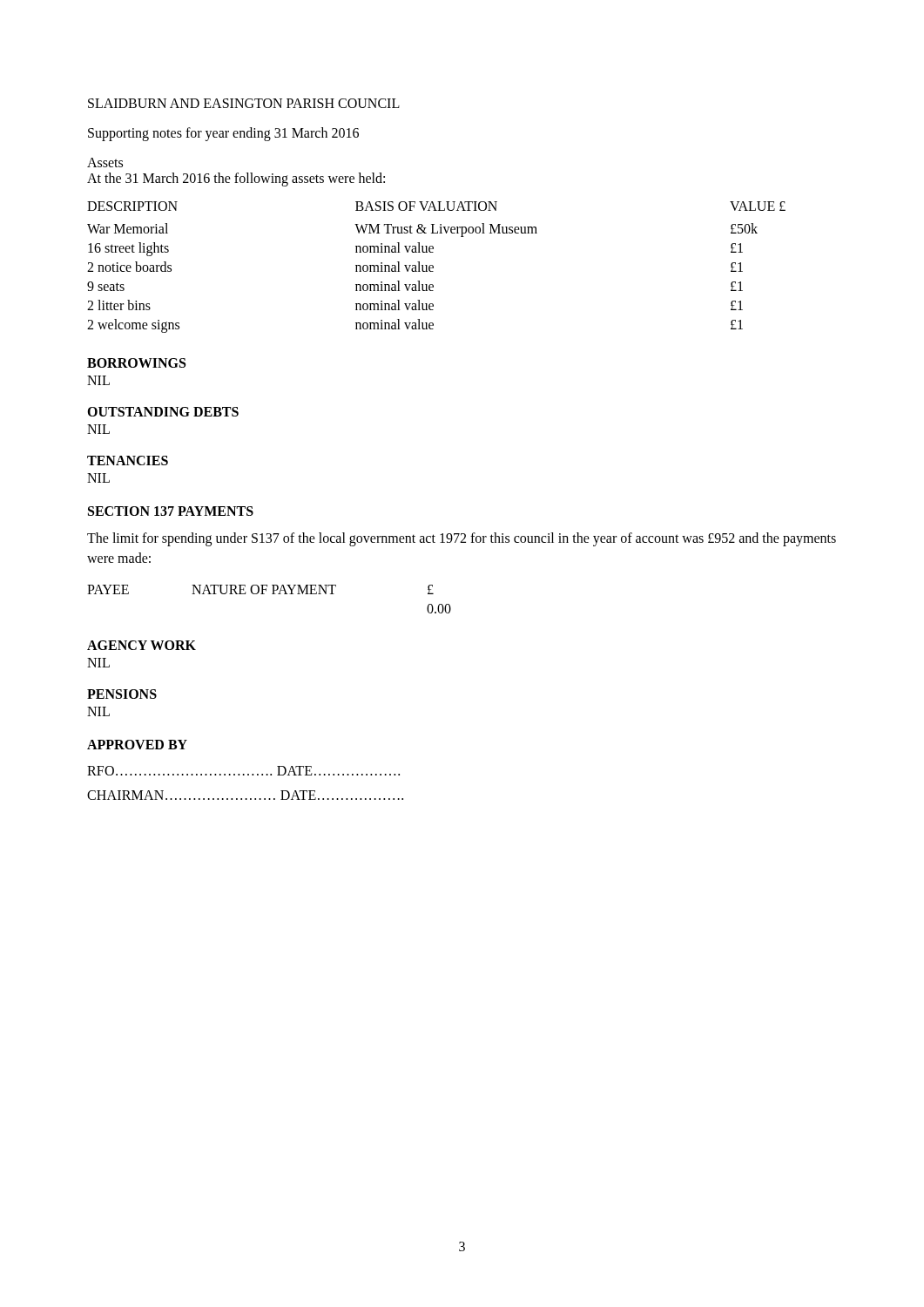924x1307 pixels.
Task: Where is the passage that starts "The limit for spending"?
Action: click(x=462, y=548)
